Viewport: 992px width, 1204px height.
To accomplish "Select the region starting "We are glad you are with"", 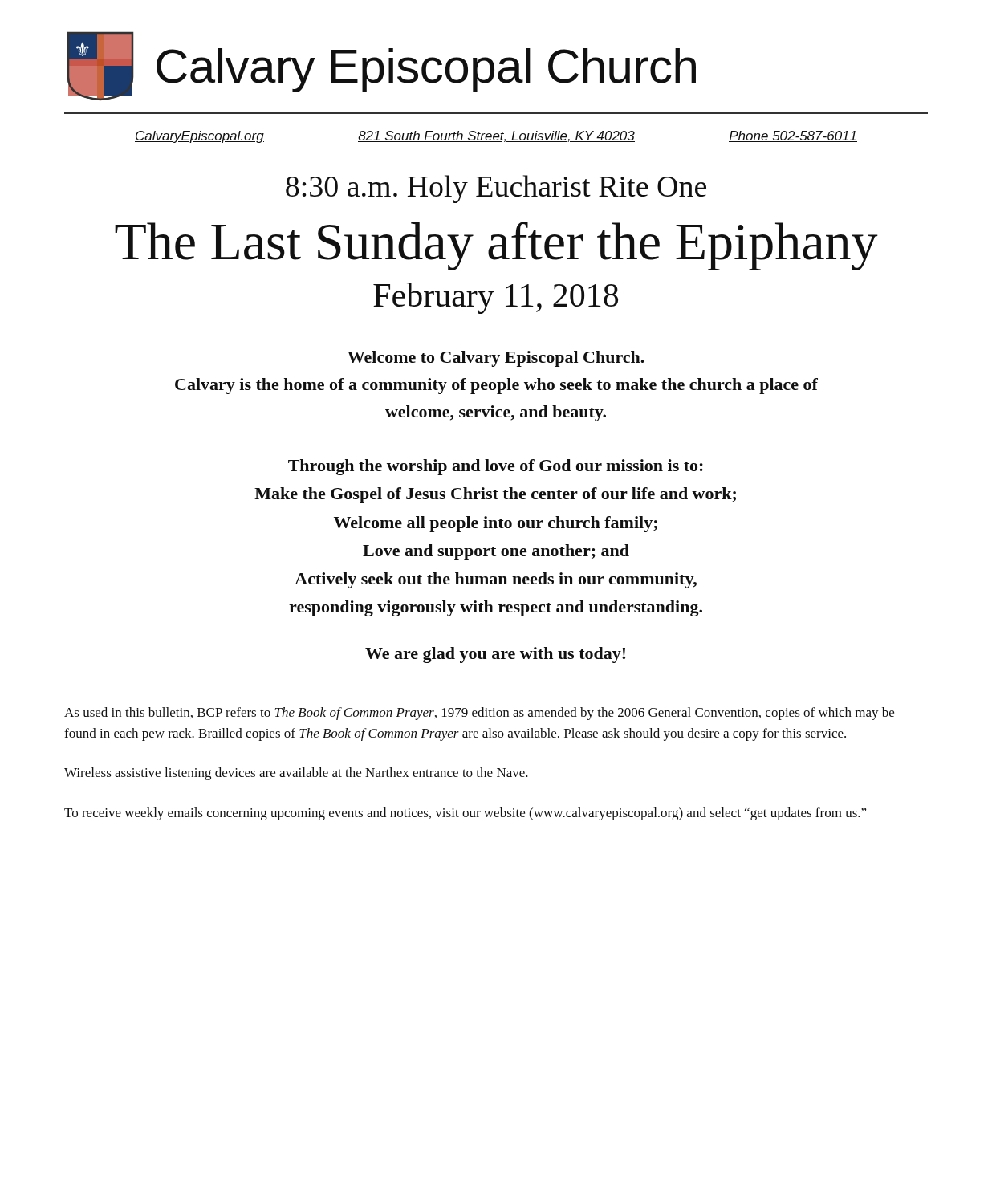I will tap(496, 654).
